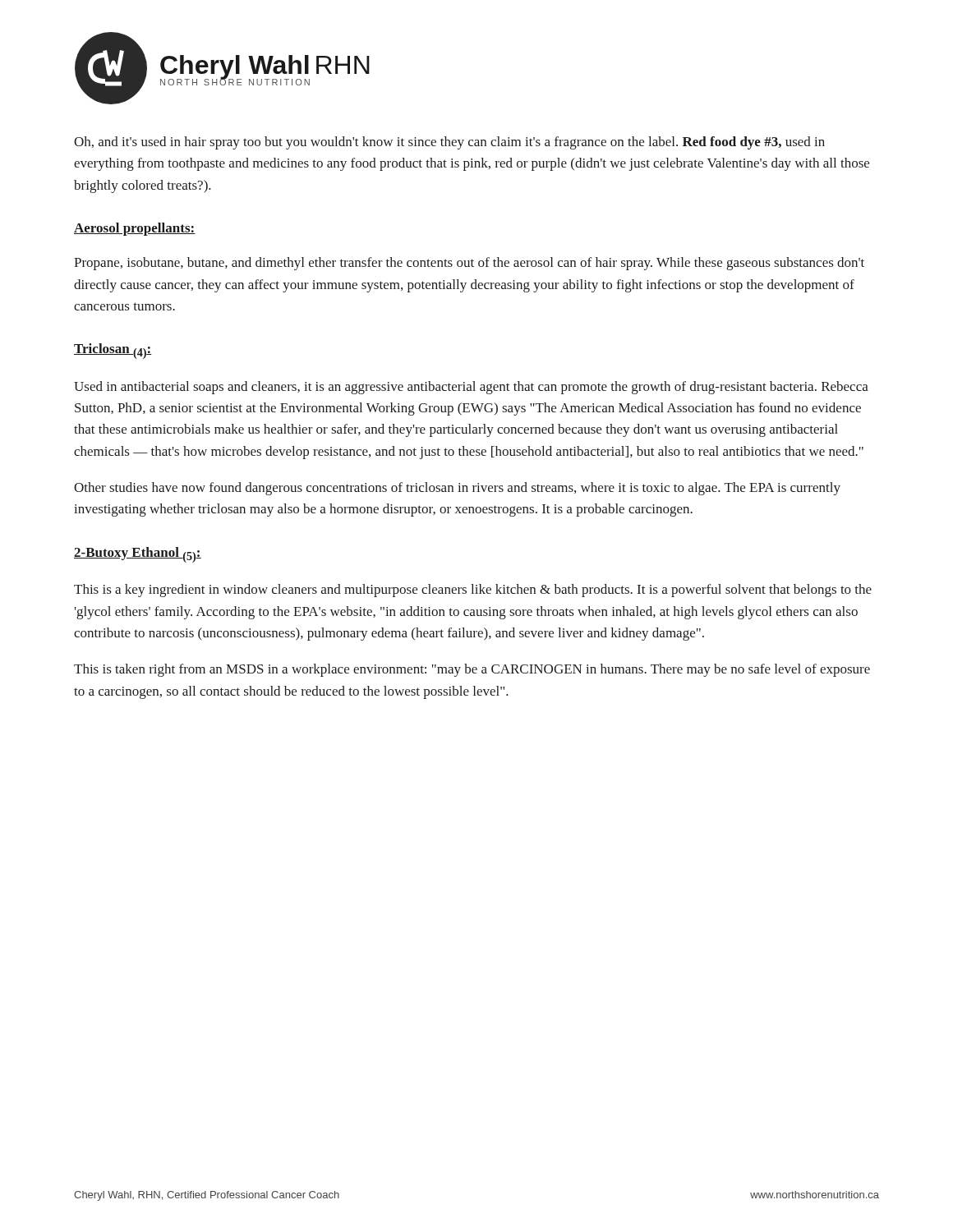Navigate to the block starting "Other studies have now found dangerous concentrations"

[x=476, y=499]
